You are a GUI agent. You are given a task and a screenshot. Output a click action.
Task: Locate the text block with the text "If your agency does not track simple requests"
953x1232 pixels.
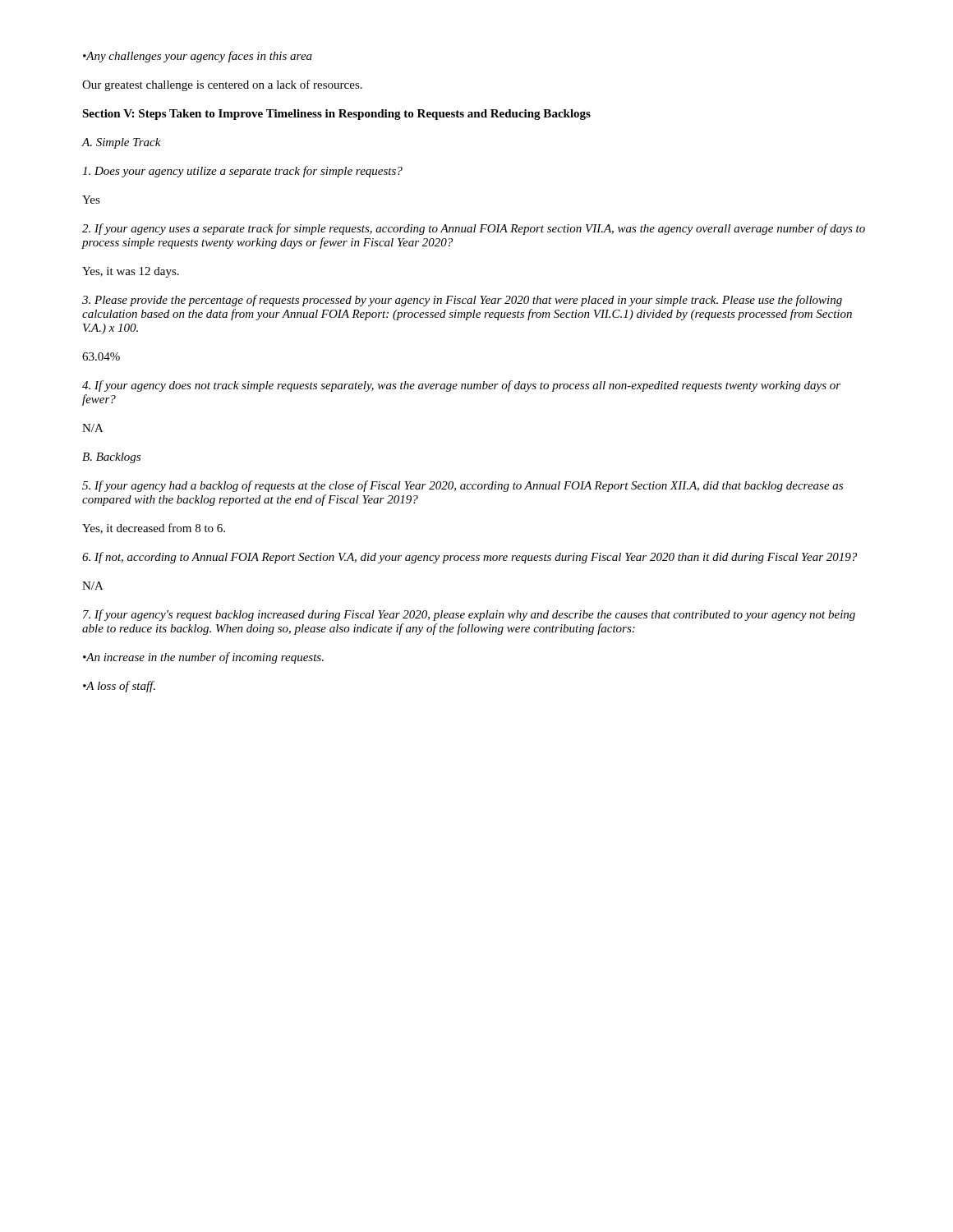461,392
